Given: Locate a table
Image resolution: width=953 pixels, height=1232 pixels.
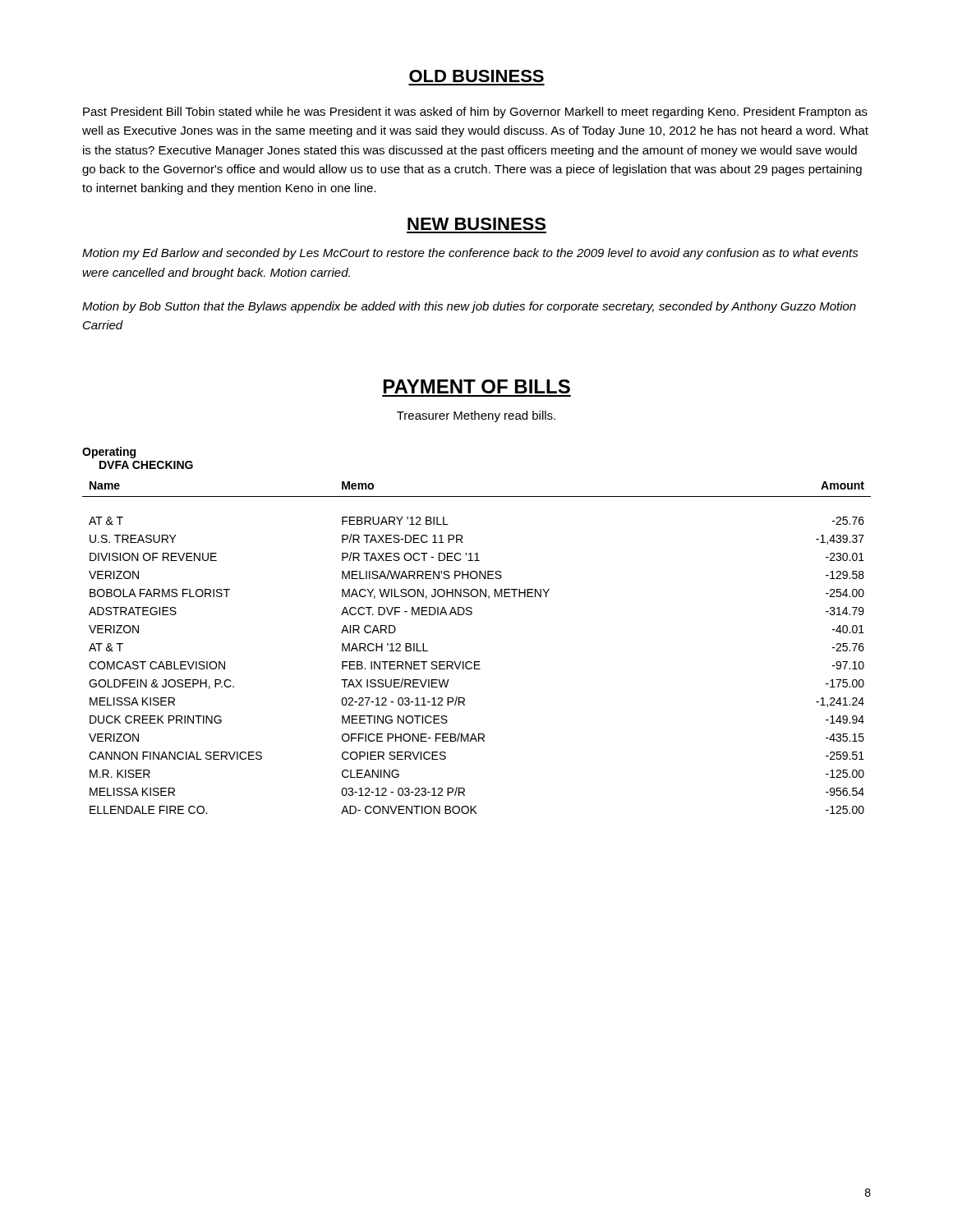Looking at the screenshot, I should (476, 648).
